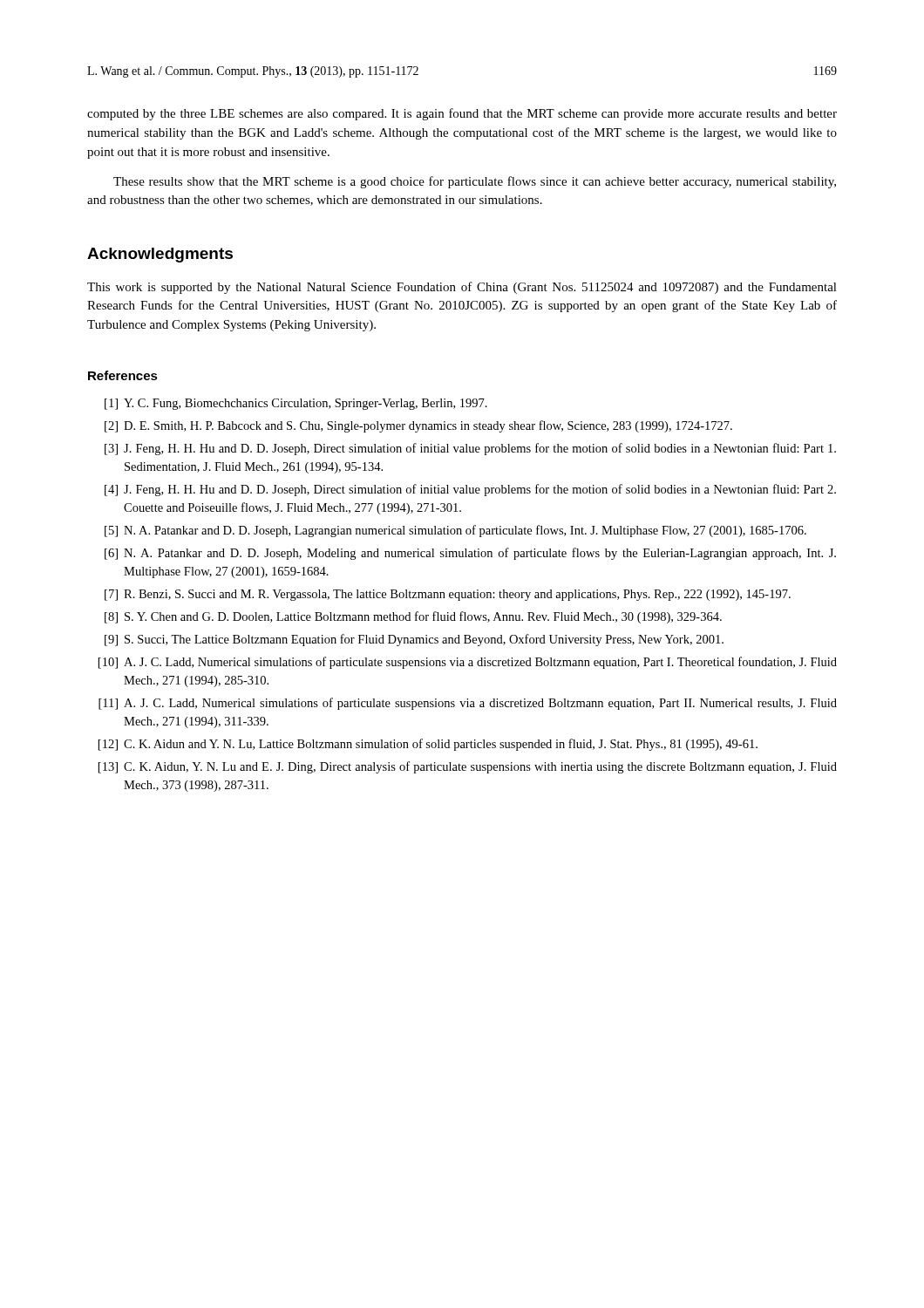Image resolution: width=924 pixels, height=1308 pixels.
Task: Select the text block starting "[9] S. Succi, The Lattice"
Action: (462, 639)
